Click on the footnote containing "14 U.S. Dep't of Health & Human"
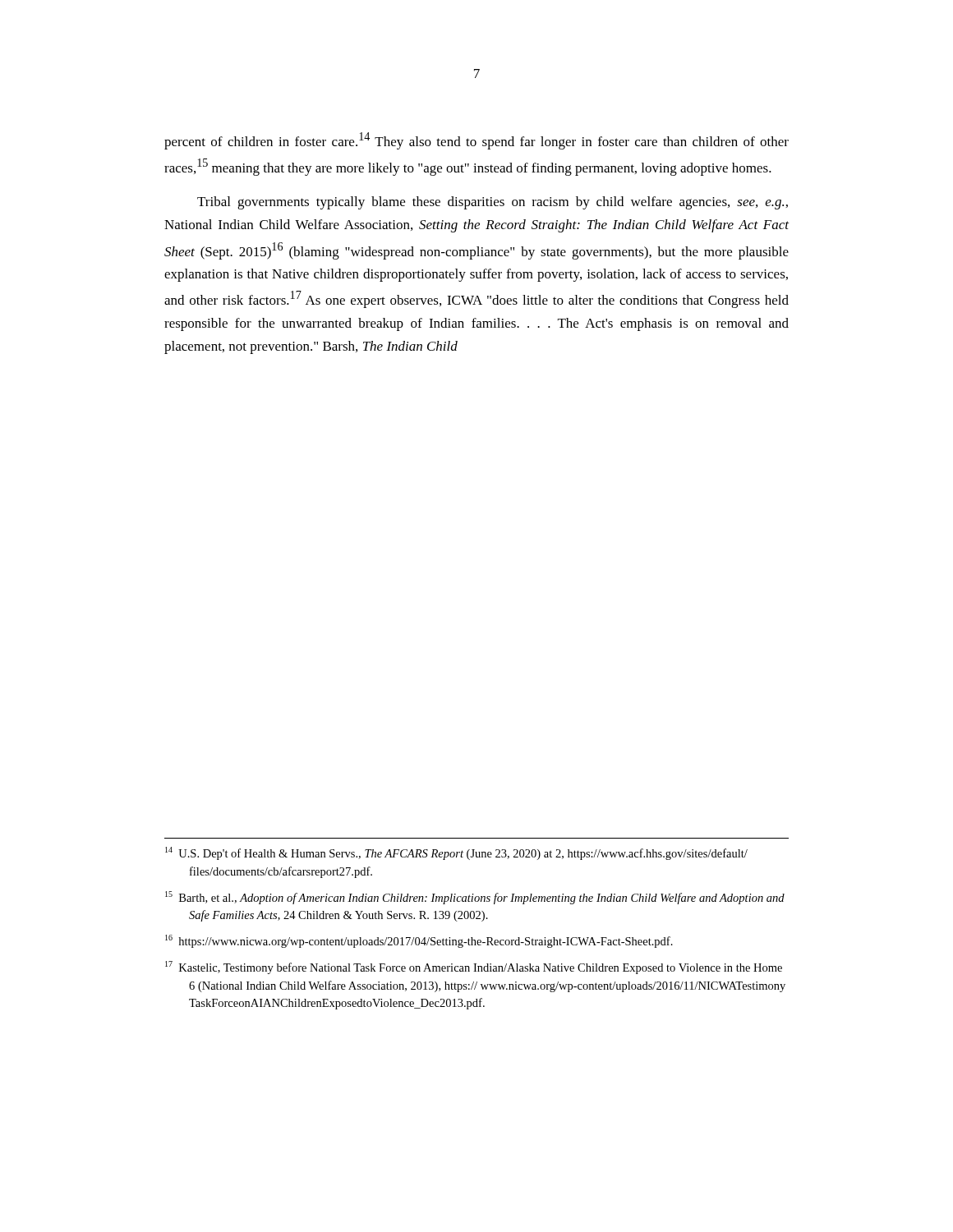 pyautogui.click(x=456, y=862)
